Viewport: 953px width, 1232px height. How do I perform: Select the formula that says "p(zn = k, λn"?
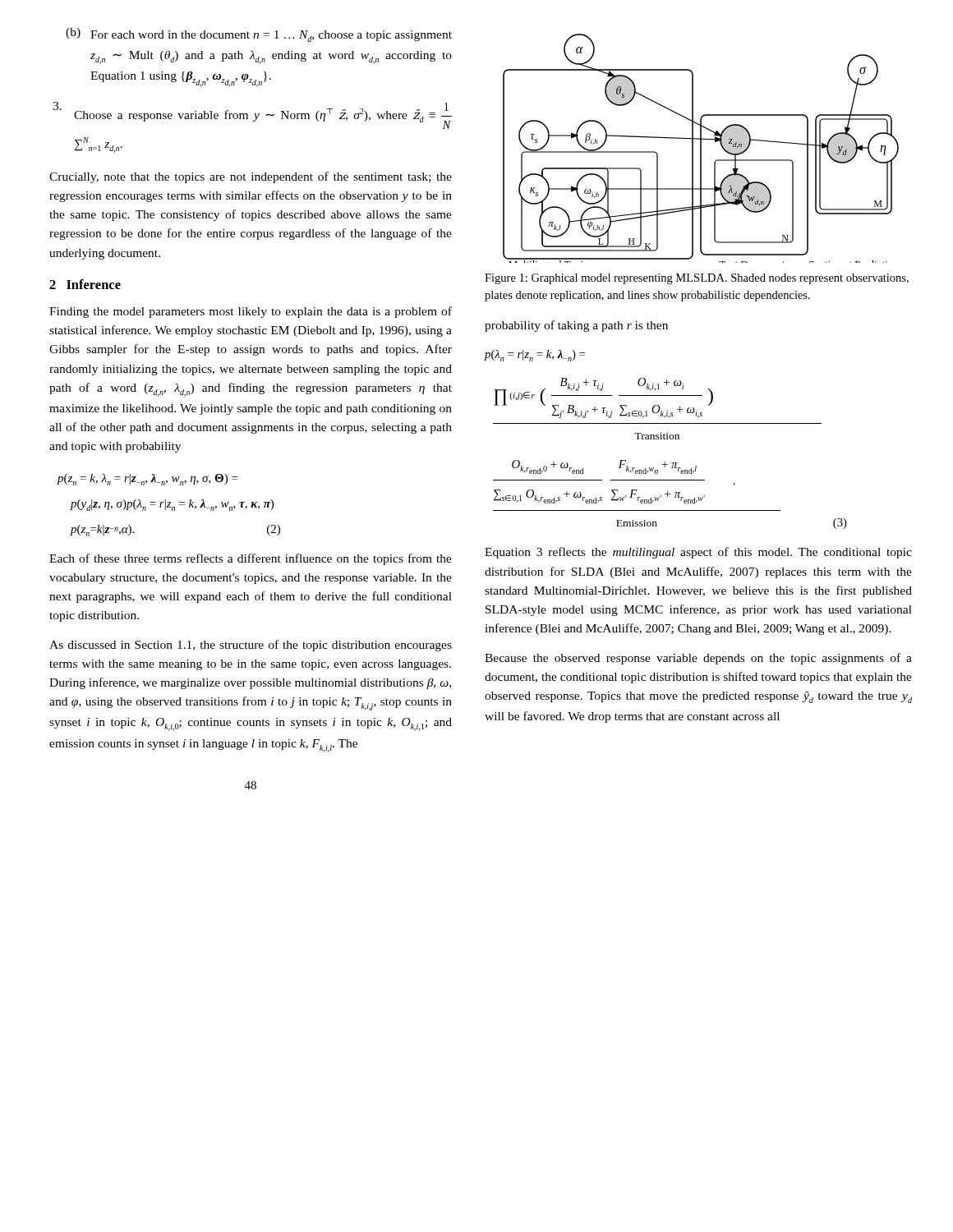[255, 504]
